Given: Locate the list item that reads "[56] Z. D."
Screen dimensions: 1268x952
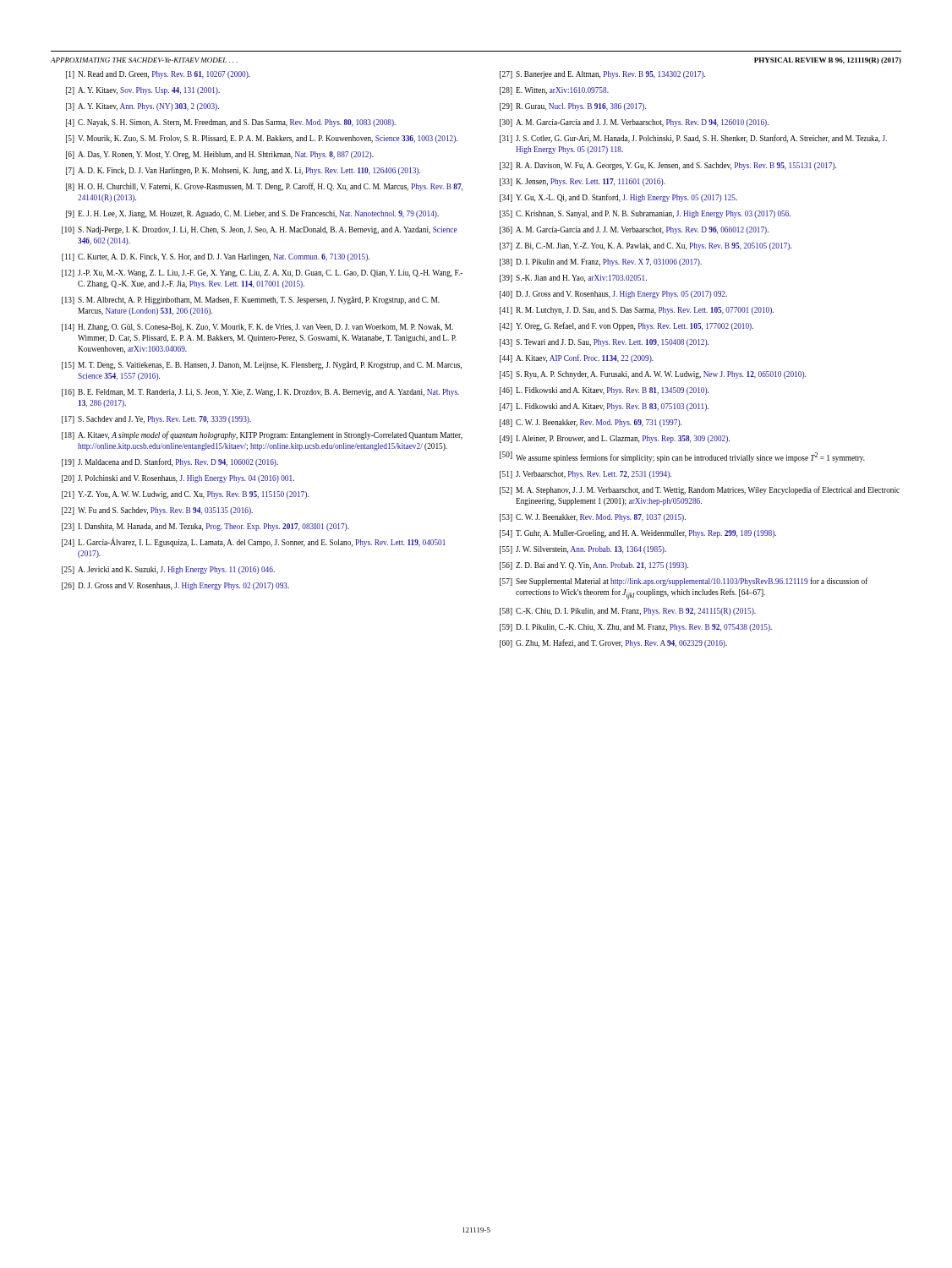Looking at the screenshot, I should point(695,566).
